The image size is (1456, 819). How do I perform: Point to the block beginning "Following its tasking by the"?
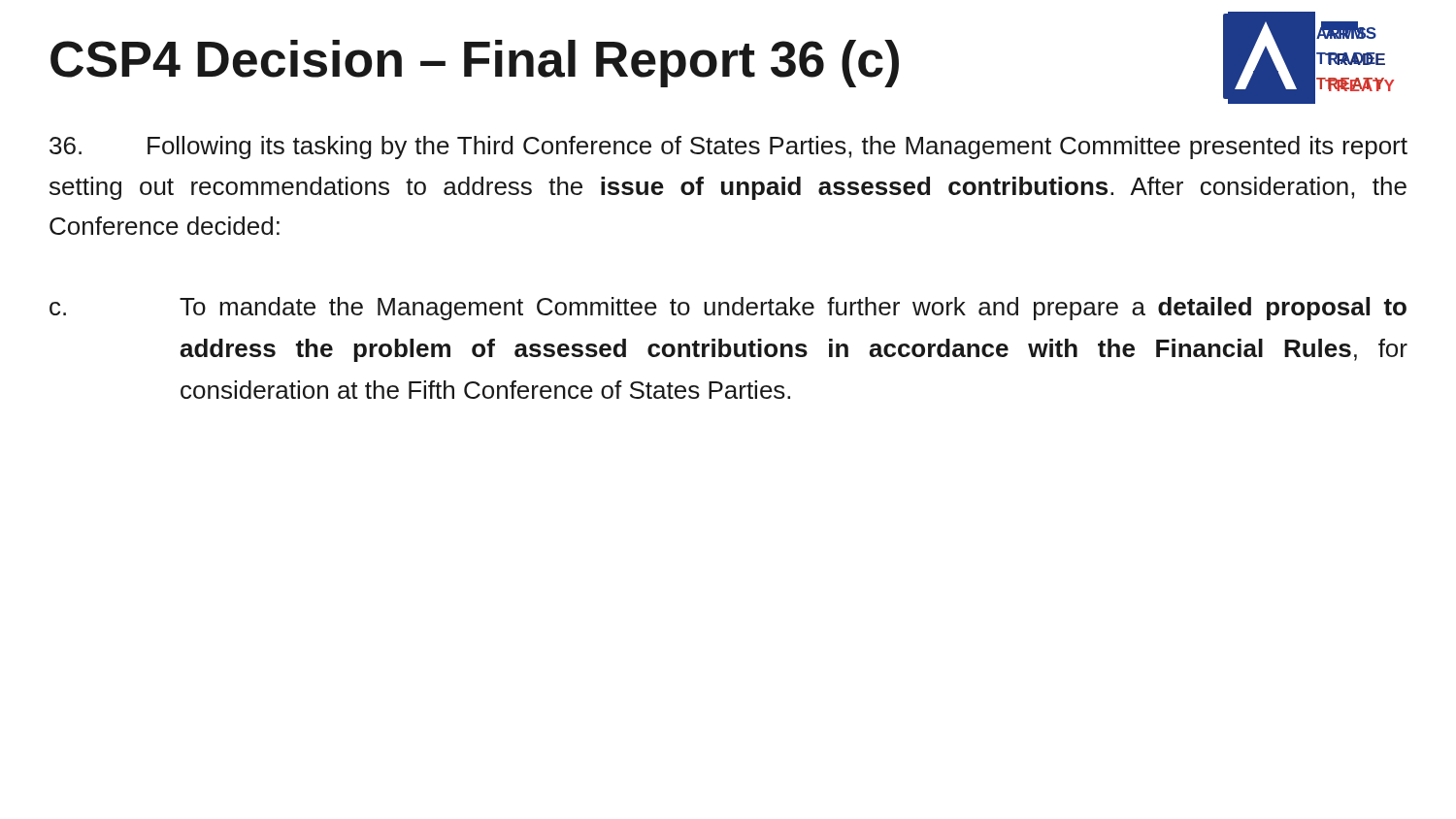point(728,183)
